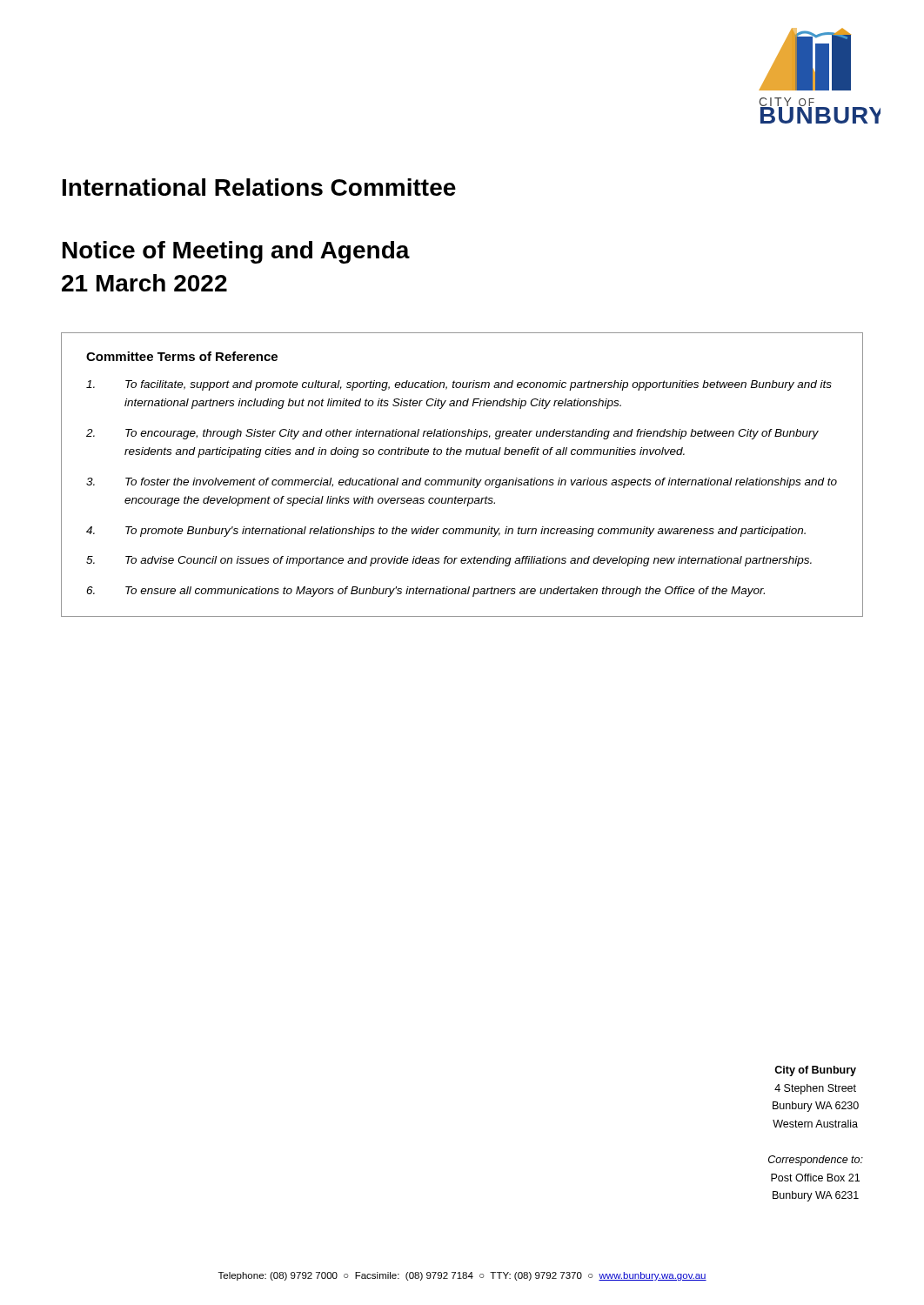This screenshot has width=924, height=1305.
Task: Navigate to the element starting "5. To advise Council on"
Action: point(462,561)
